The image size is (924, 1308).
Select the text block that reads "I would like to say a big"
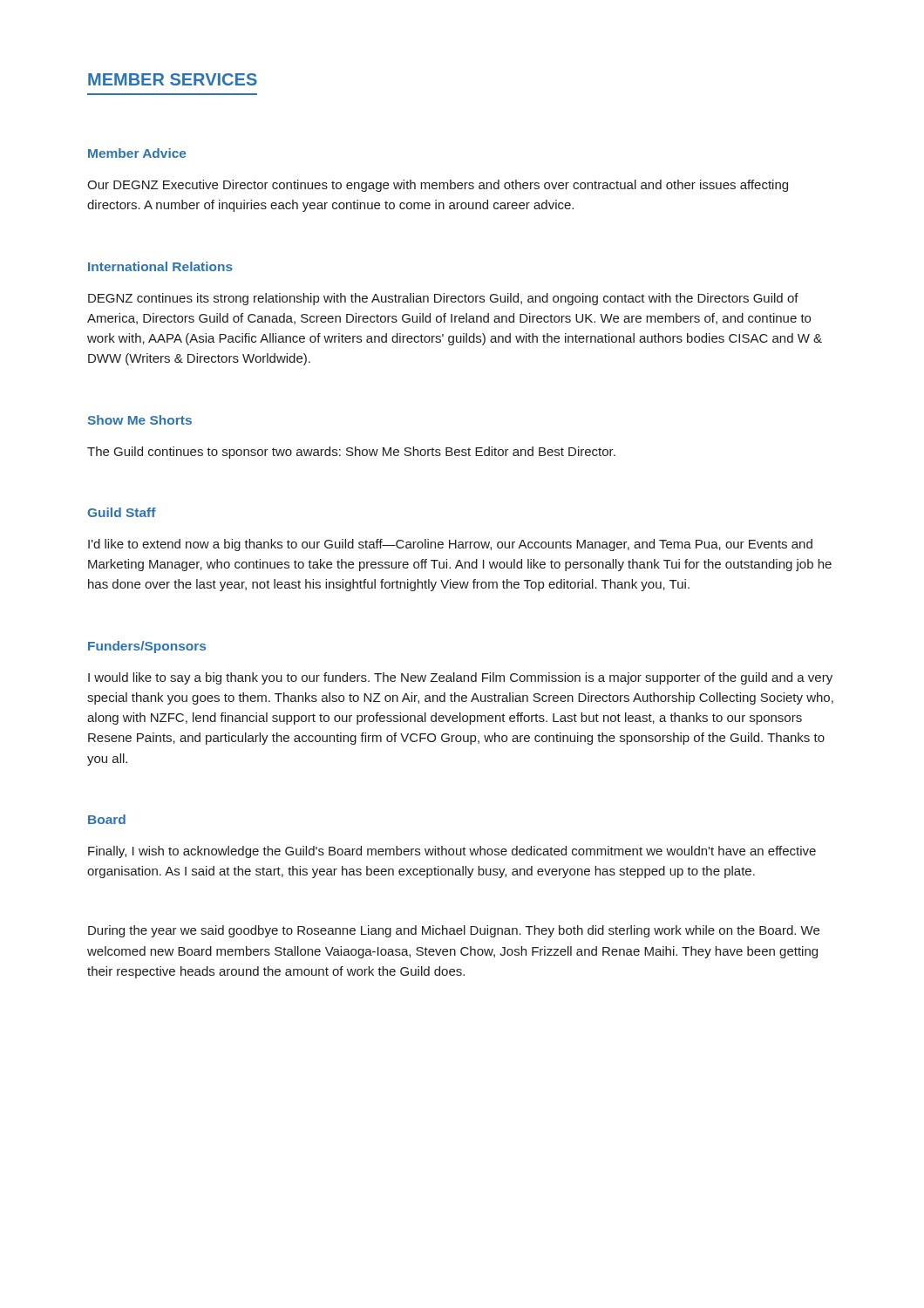coord(462,717)
